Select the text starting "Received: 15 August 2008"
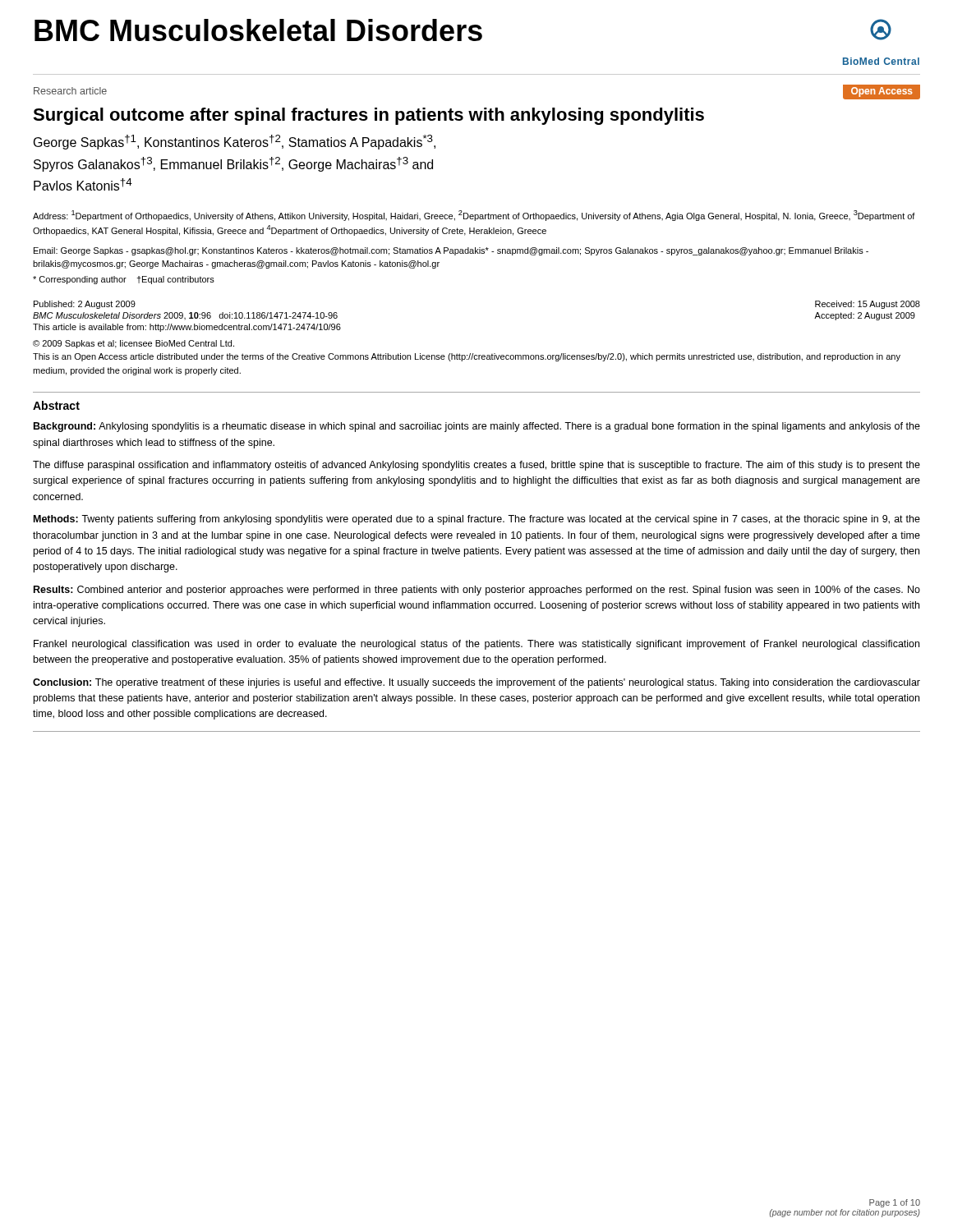 click(867, 304)
